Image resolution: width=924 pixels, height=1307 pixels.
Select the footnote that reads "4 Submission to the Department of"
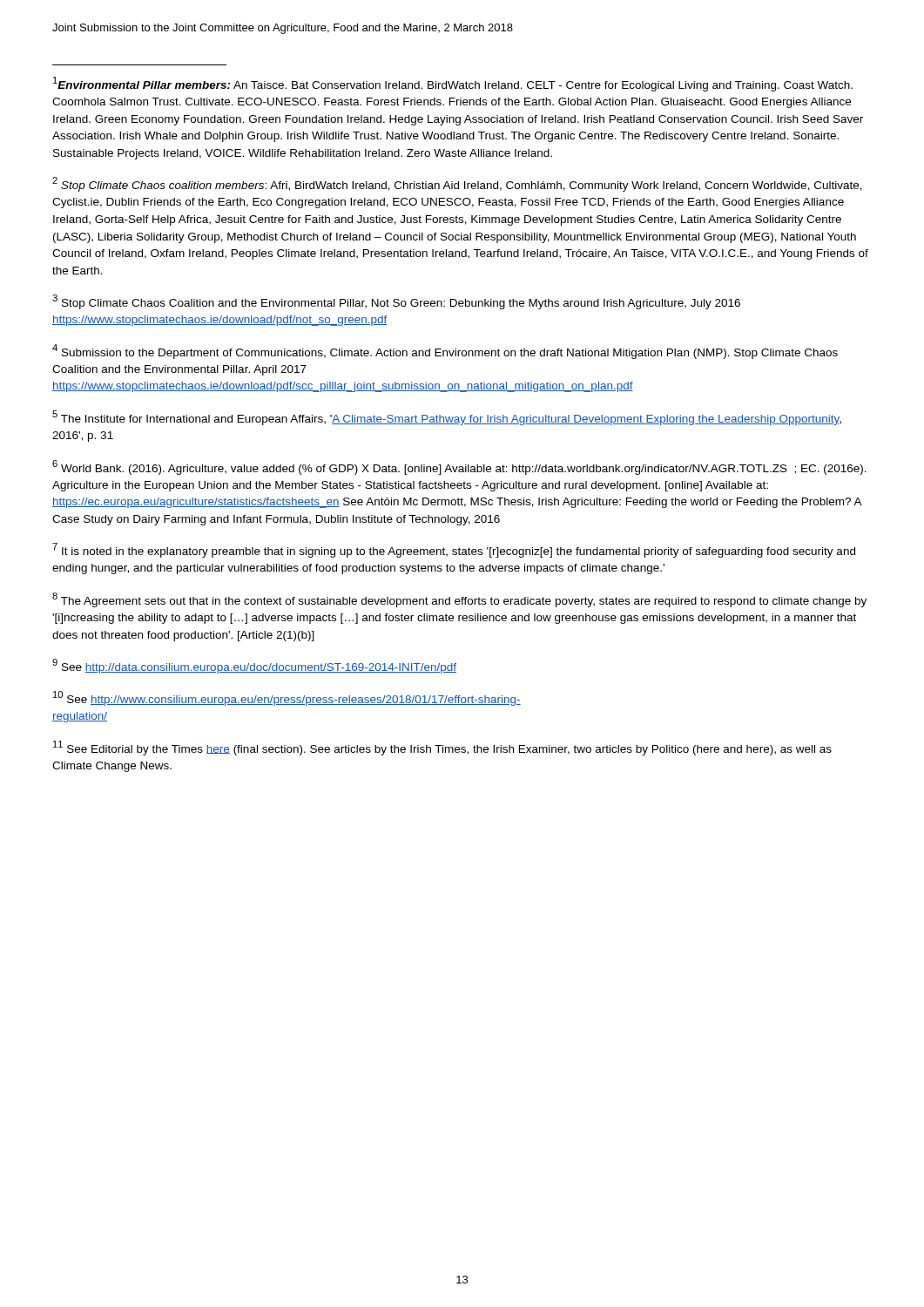point(445,367)
